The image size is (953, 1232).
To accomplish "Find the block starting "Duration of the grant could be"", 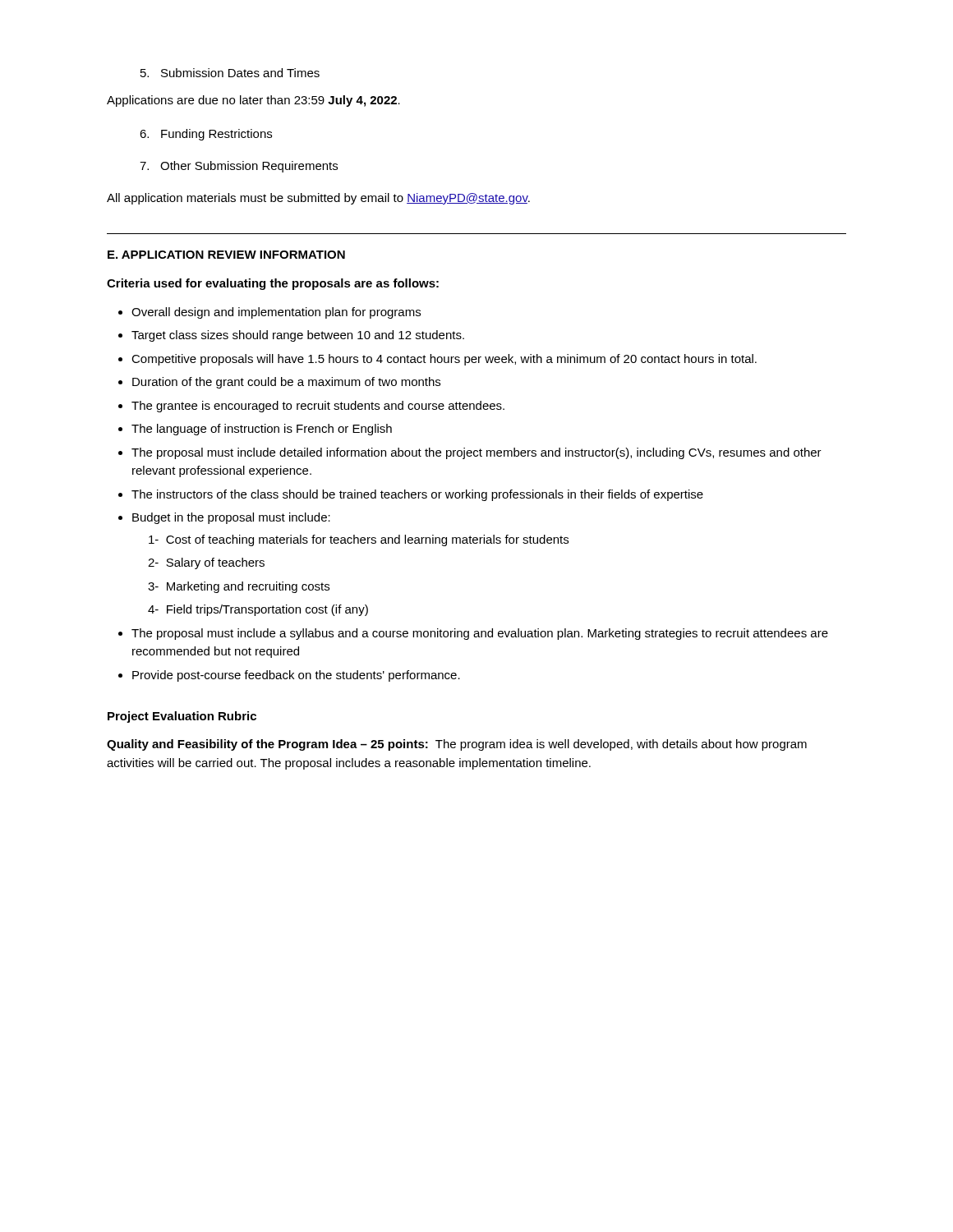I will pos(286,381).
